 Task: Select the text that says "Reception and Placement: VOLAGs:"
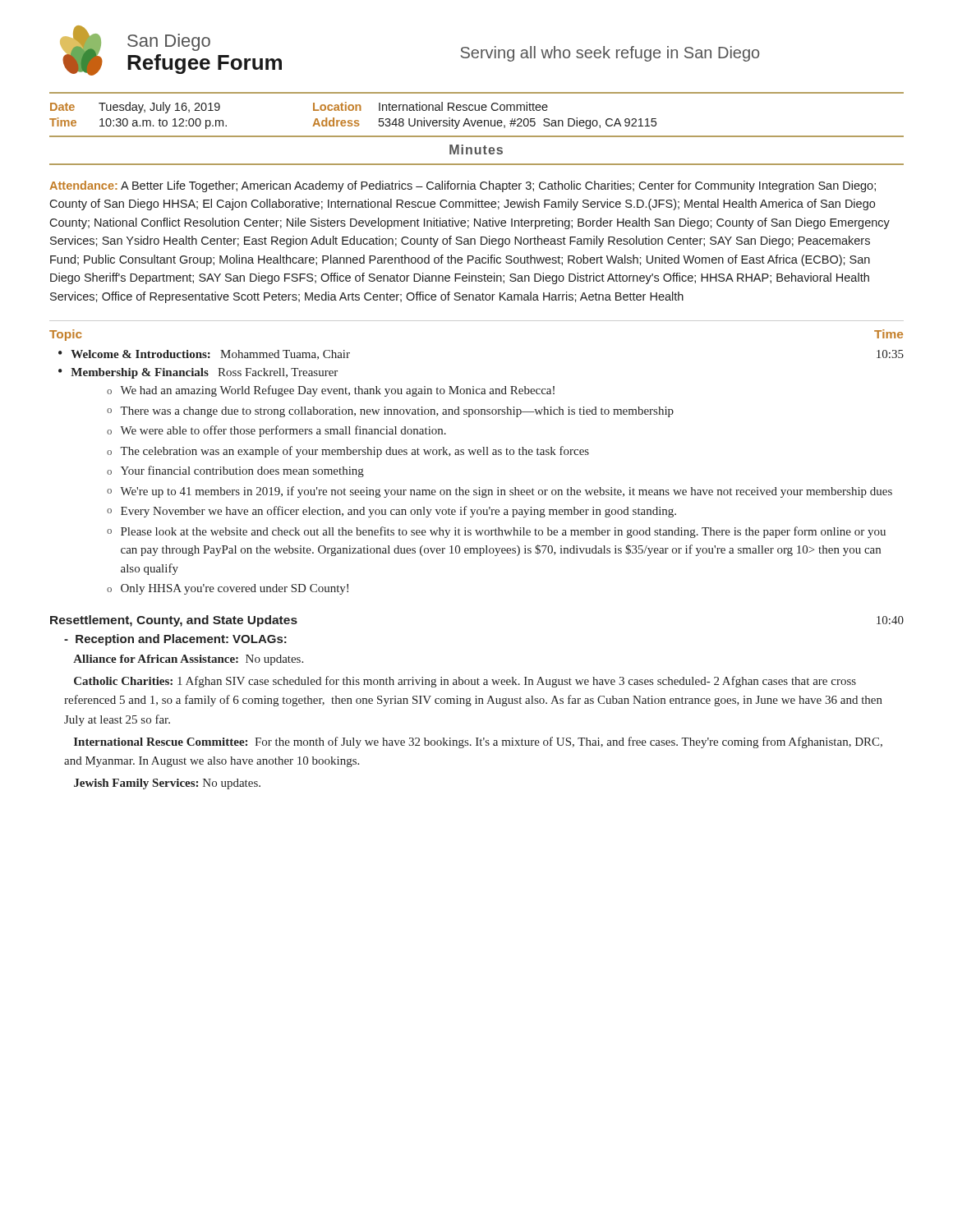[176, 638]
